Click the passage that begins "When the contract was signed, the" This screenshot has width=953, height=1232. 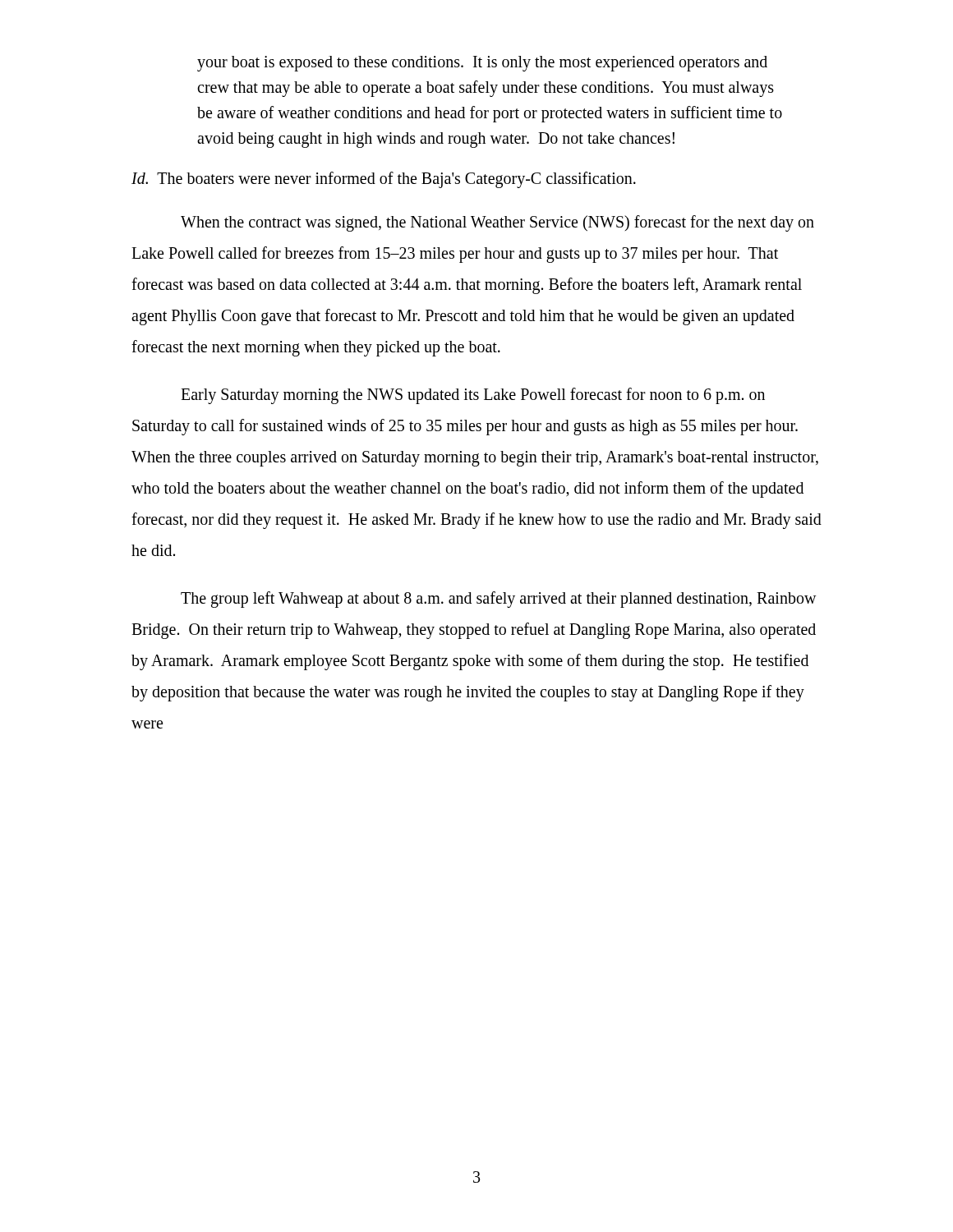[473, 284]
